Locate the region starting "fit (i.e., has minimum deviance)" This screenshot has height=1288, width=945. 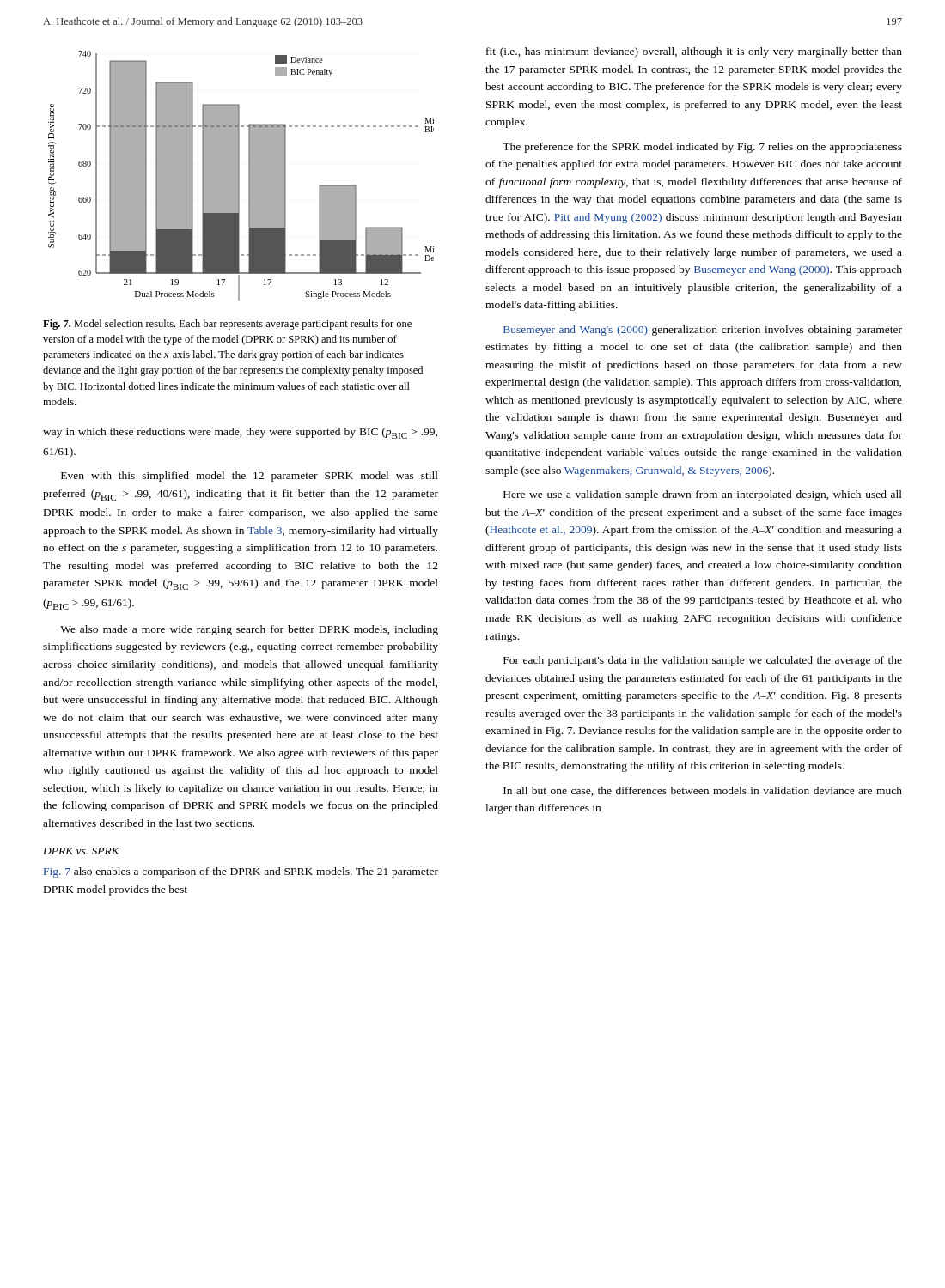pos(694,430)
